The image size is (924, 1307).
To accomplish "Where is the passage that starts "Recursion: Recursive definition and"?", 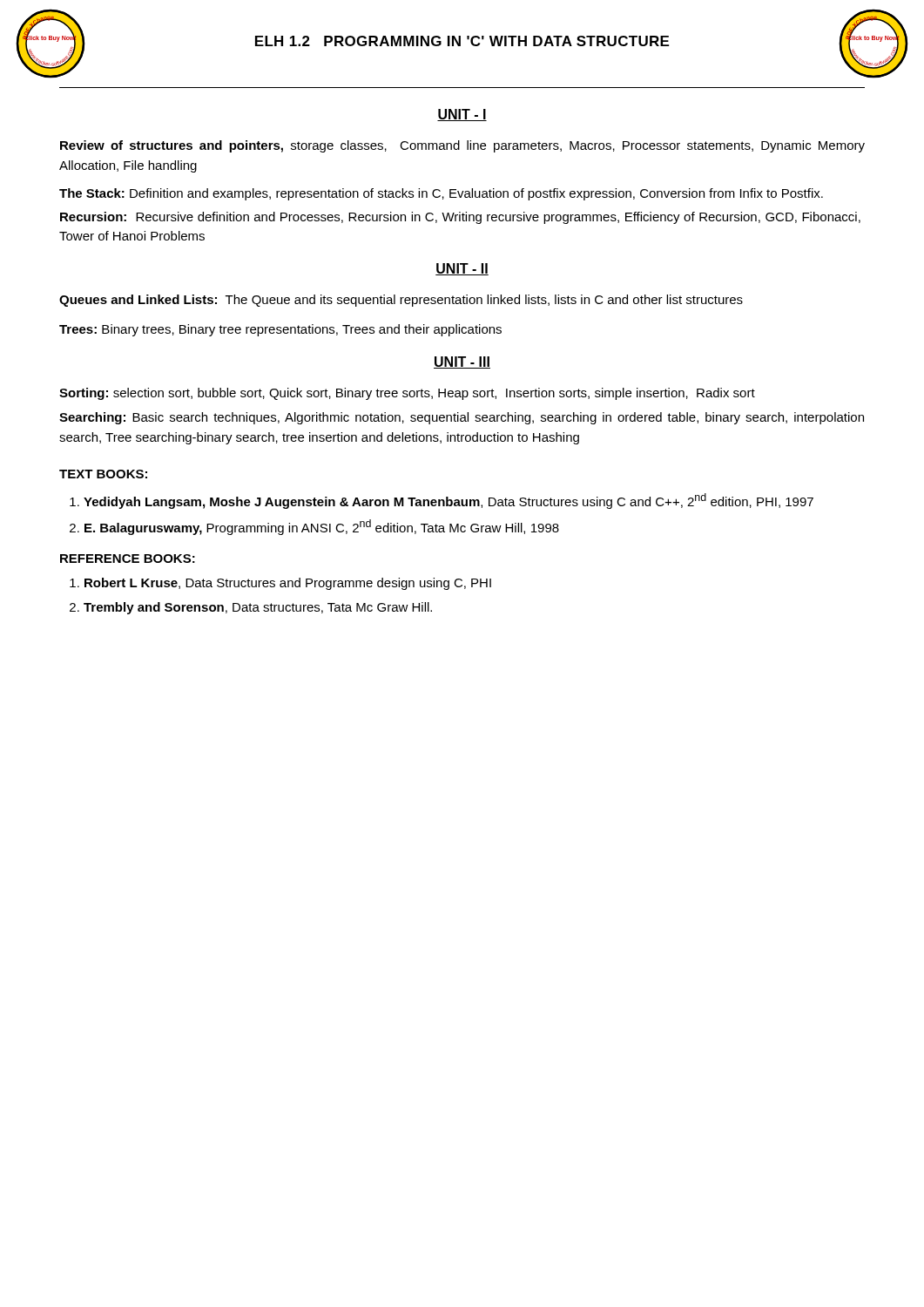I will (x=462, y=226).
